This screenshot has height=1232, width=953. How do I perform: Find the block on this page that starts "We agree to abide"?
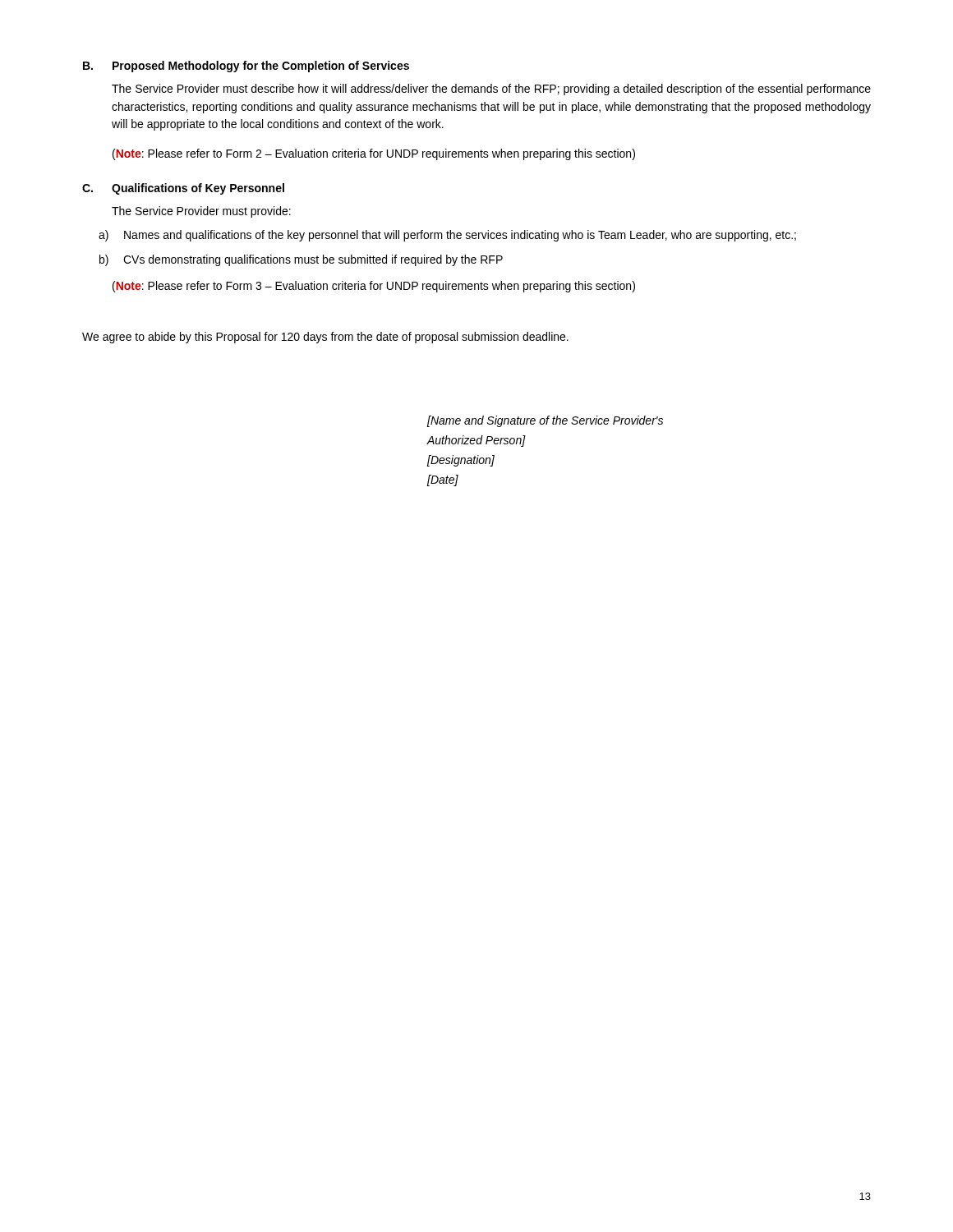coord(326,336)
